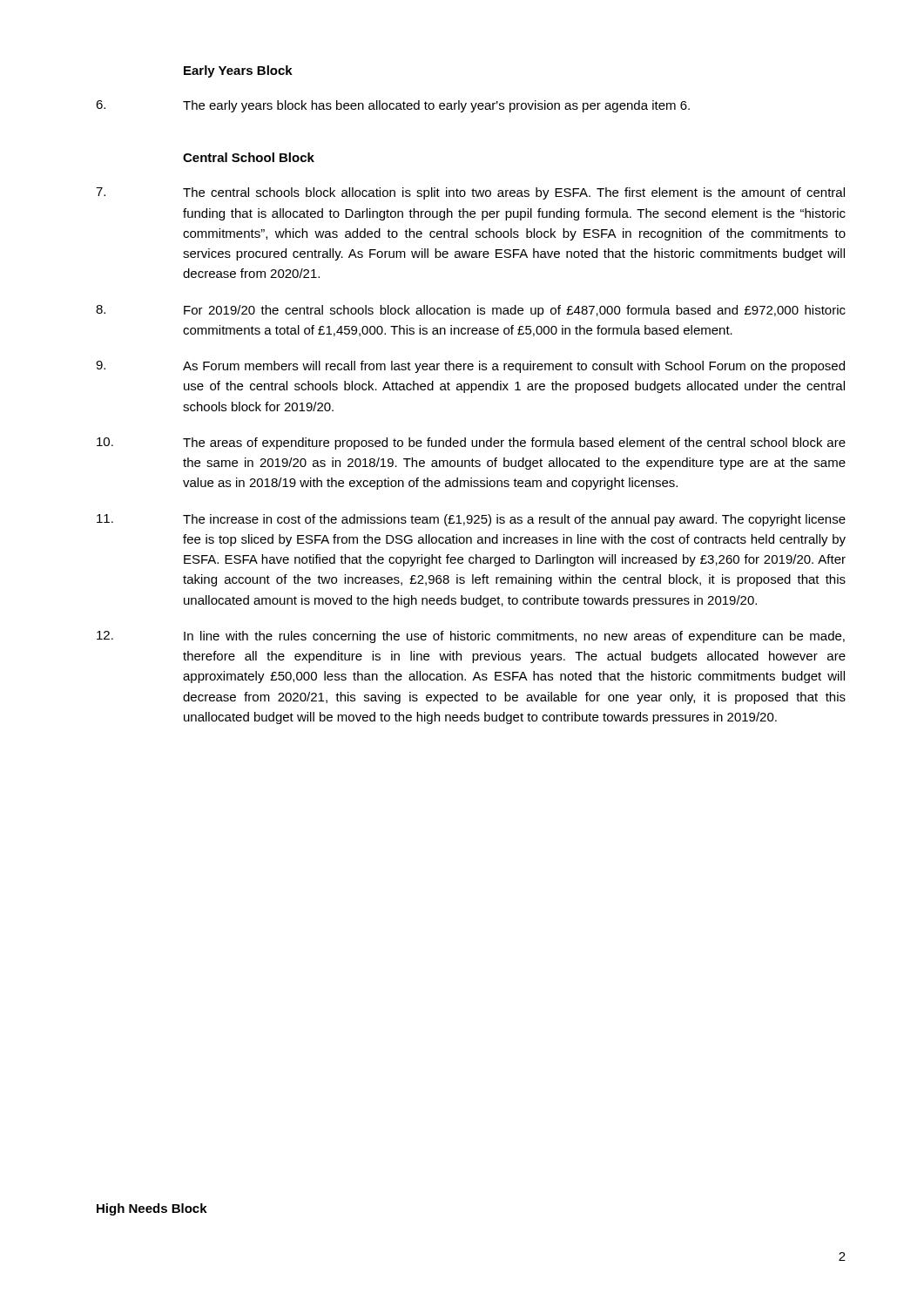Find the region starting "11. The increase in cost of"
Screen dimensions: 1307x924
(x=471, y=559)
